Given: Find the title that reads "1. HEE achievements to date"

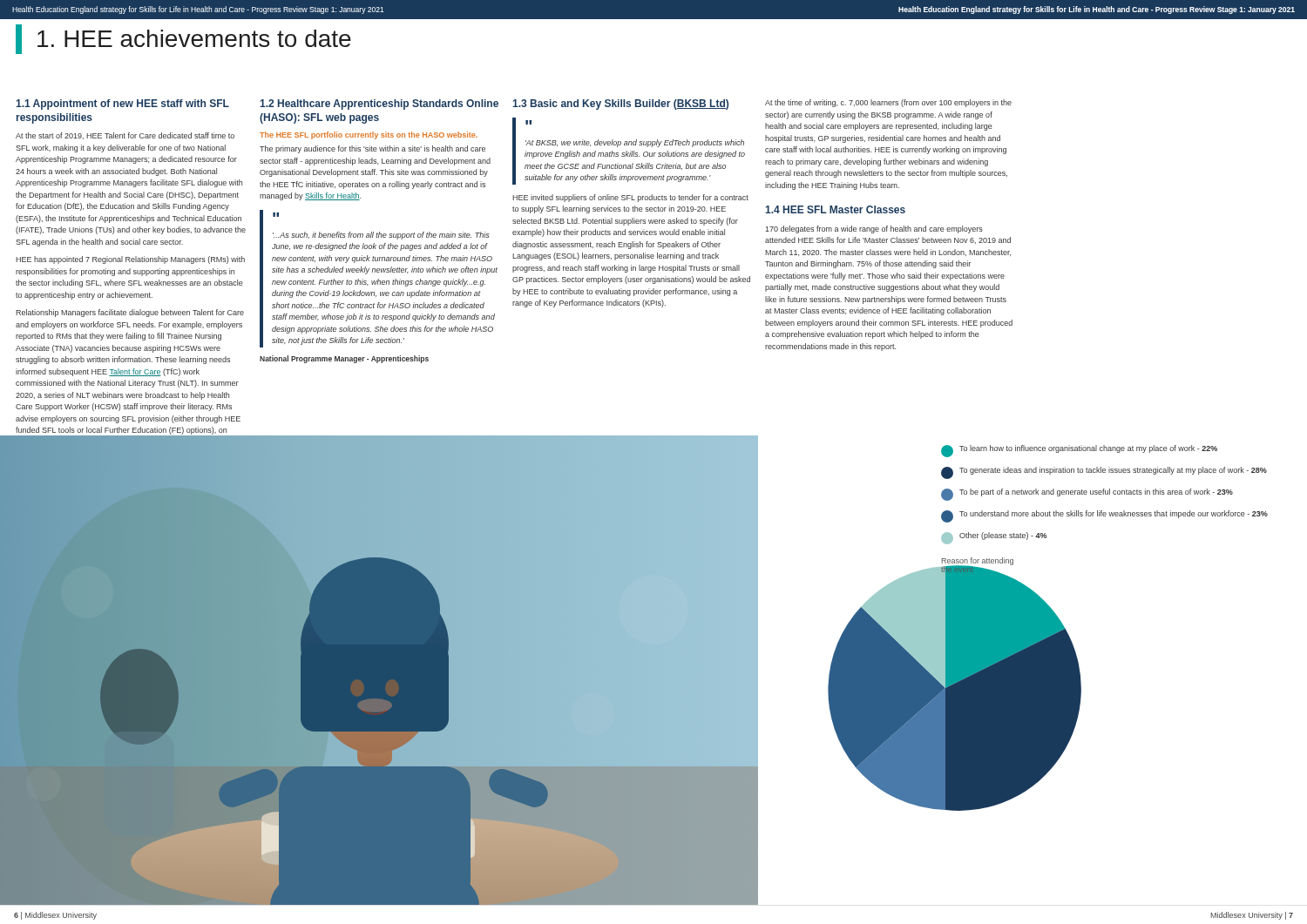Looking at the screenshot, I should pyautogui.click(x=233, y=39).
